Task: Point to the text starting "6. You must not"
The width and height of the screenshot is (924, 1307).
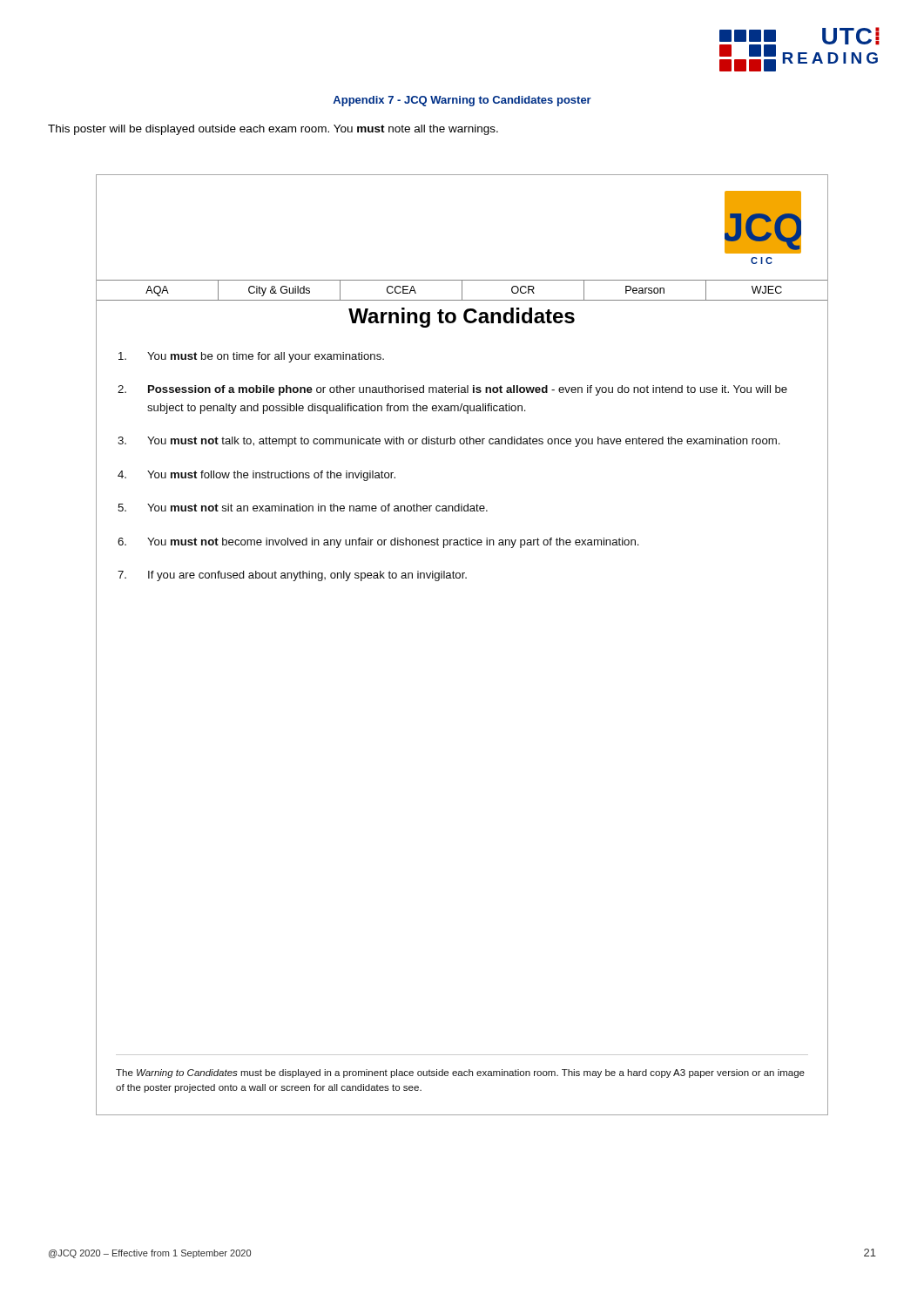Action: [x=462, y=542]
